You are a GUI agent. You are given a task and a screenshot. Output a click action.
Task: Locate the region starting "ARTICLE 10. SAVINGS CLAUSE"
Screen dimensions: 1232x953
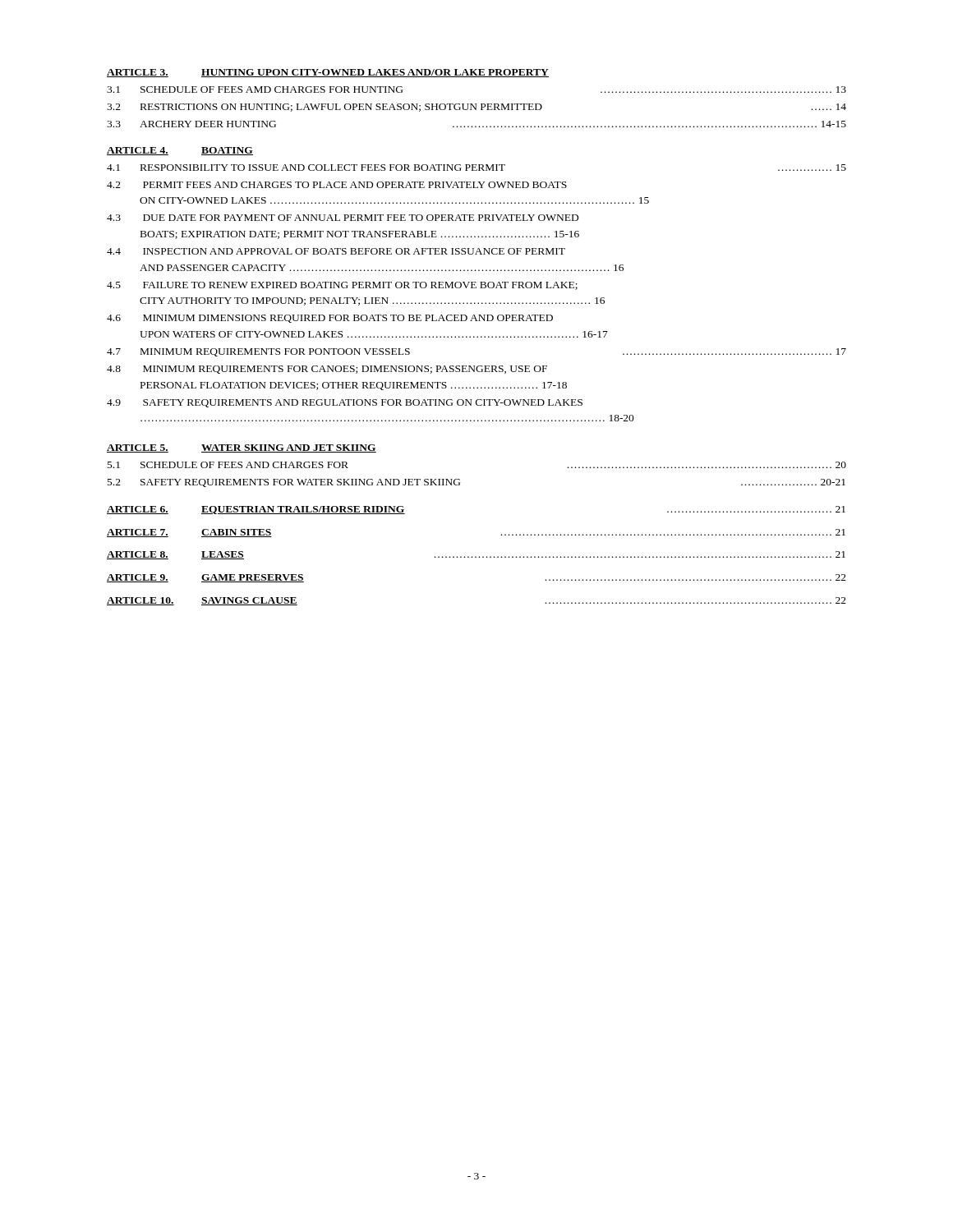[x=141, y=602]
